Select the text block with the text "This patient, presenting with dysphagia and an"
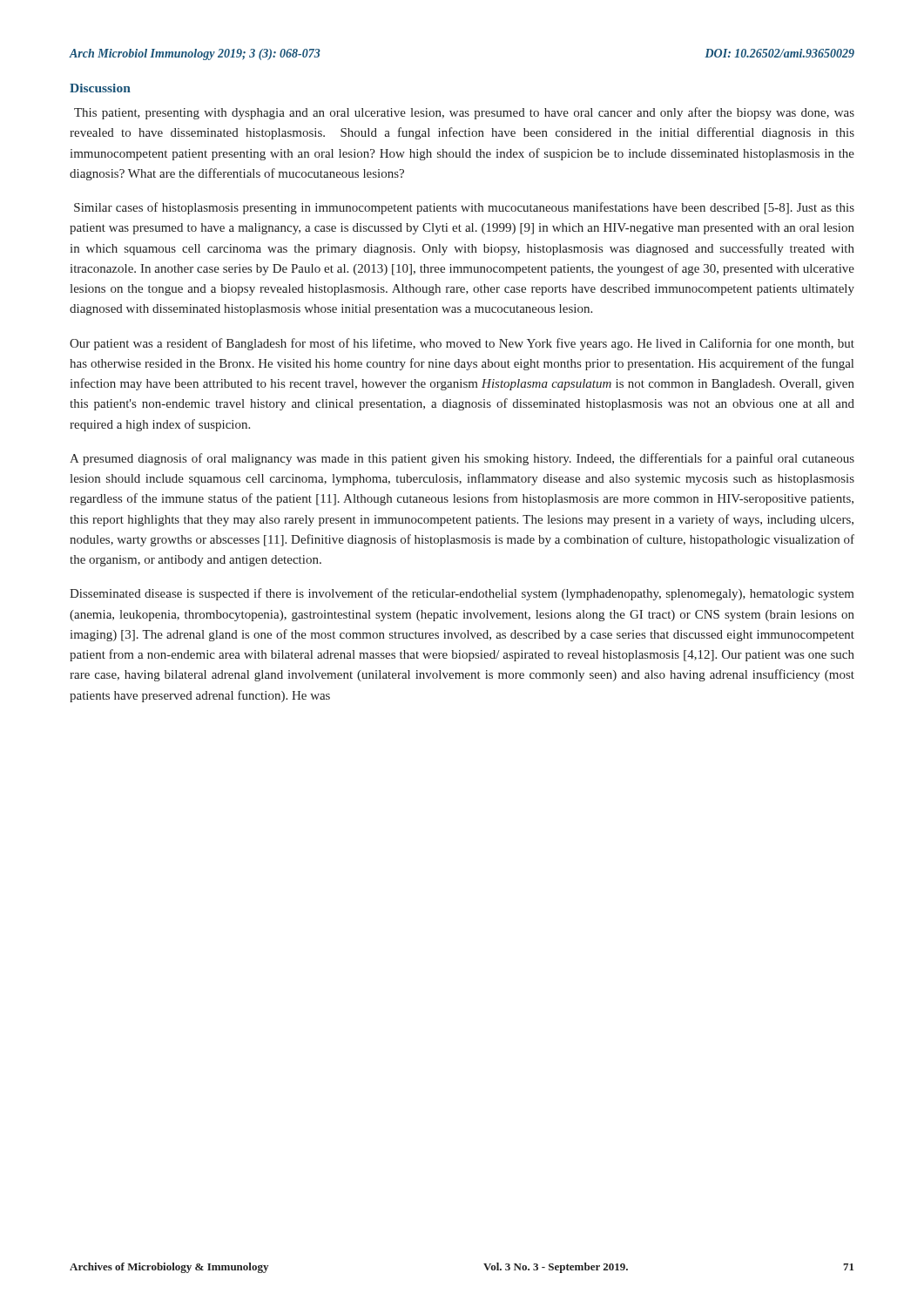Screen dimensions: 1307x924 coord(462,143)
